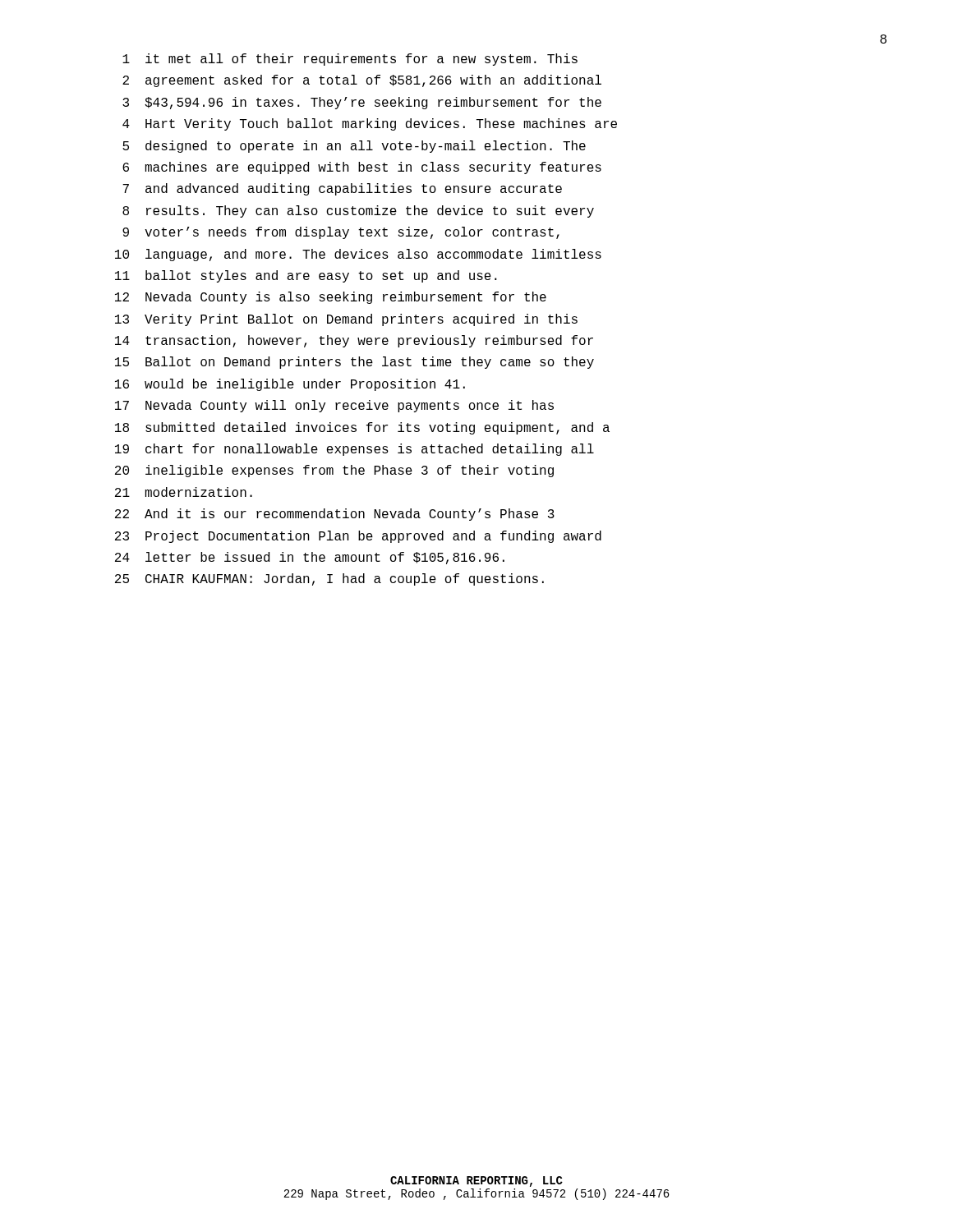This screenshot has height=1232, width=953.
Task: Point to the passage starting "1it met all of"
Action: click(x=476, y=320)
